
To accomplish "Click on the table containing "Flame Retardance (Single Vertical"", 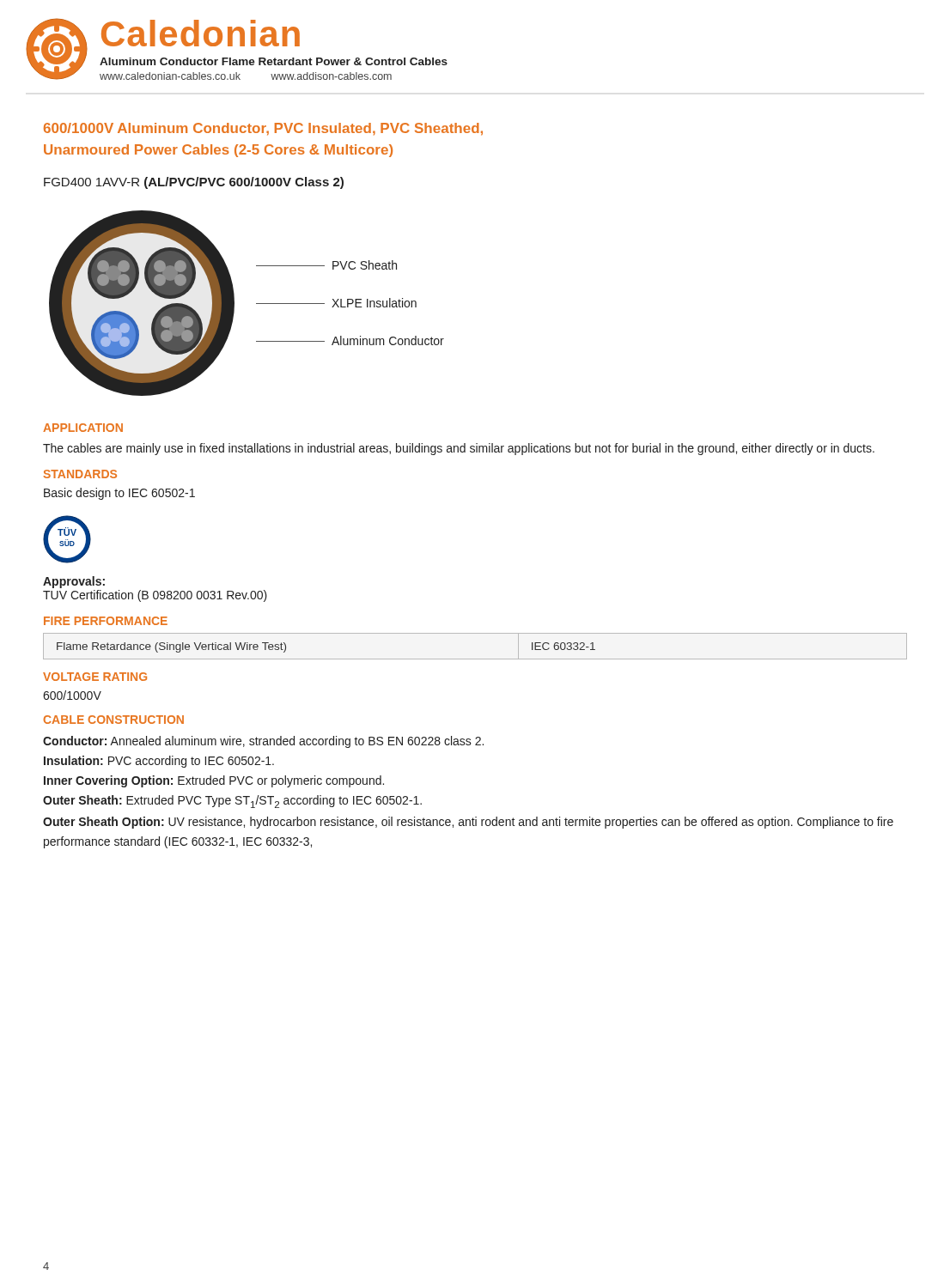I will click(475, 646).
